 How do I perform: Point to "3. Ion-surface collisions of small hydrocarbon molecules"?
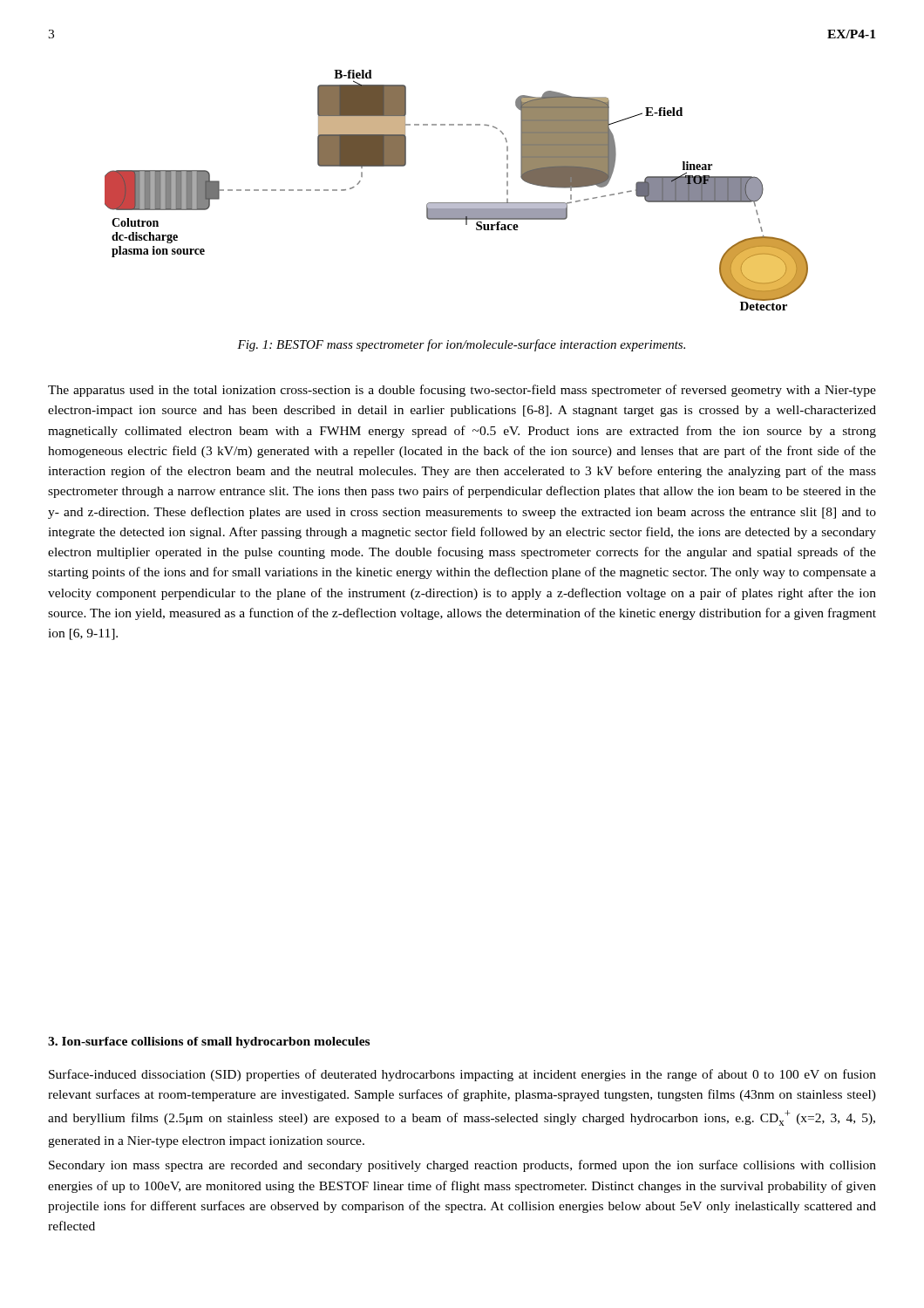pyautogui.click(x=209, y=1042)
